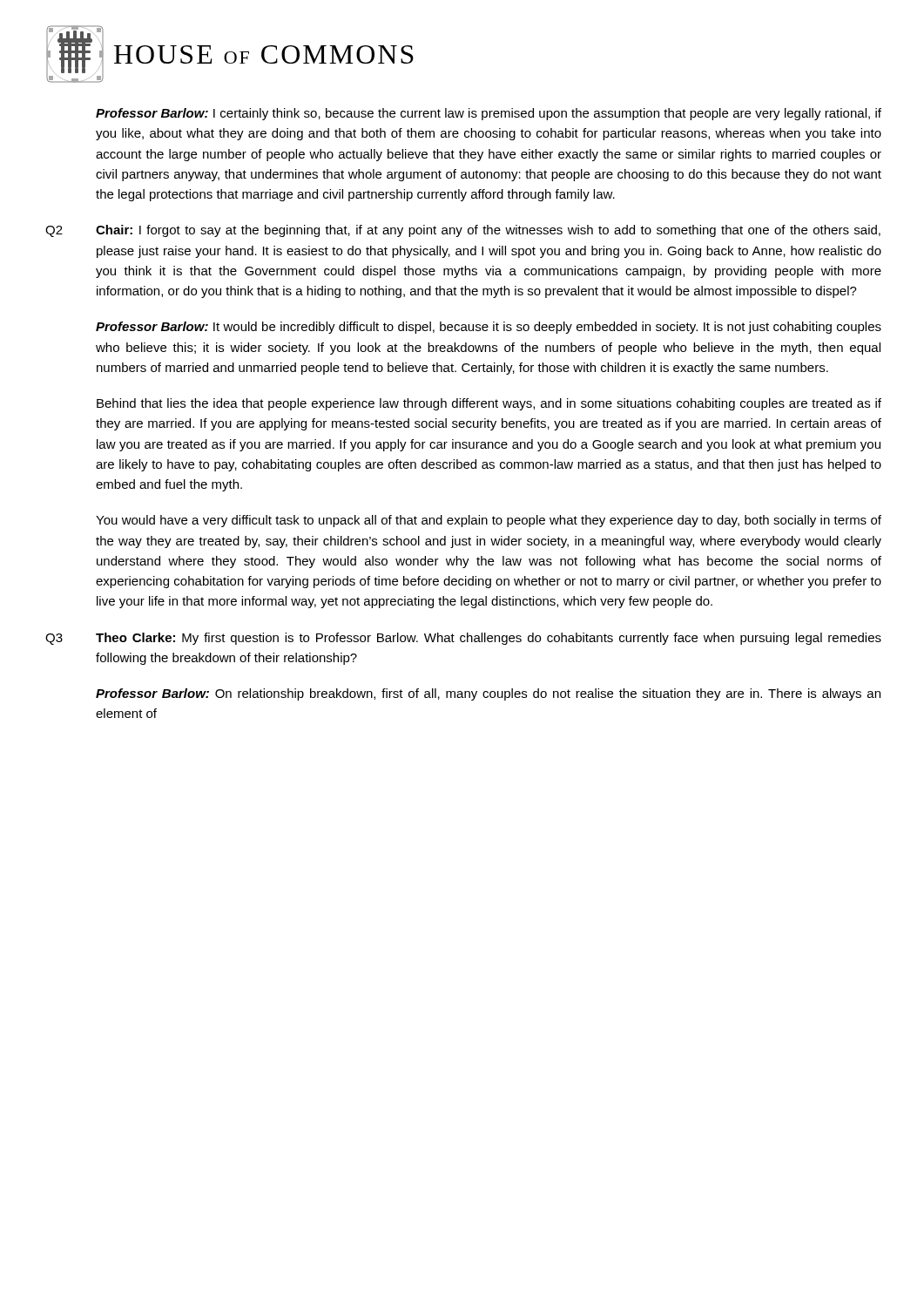
Task: Click the passage that begins "Q3 Theo Clarke: My first"
Action: coord(463,647)
